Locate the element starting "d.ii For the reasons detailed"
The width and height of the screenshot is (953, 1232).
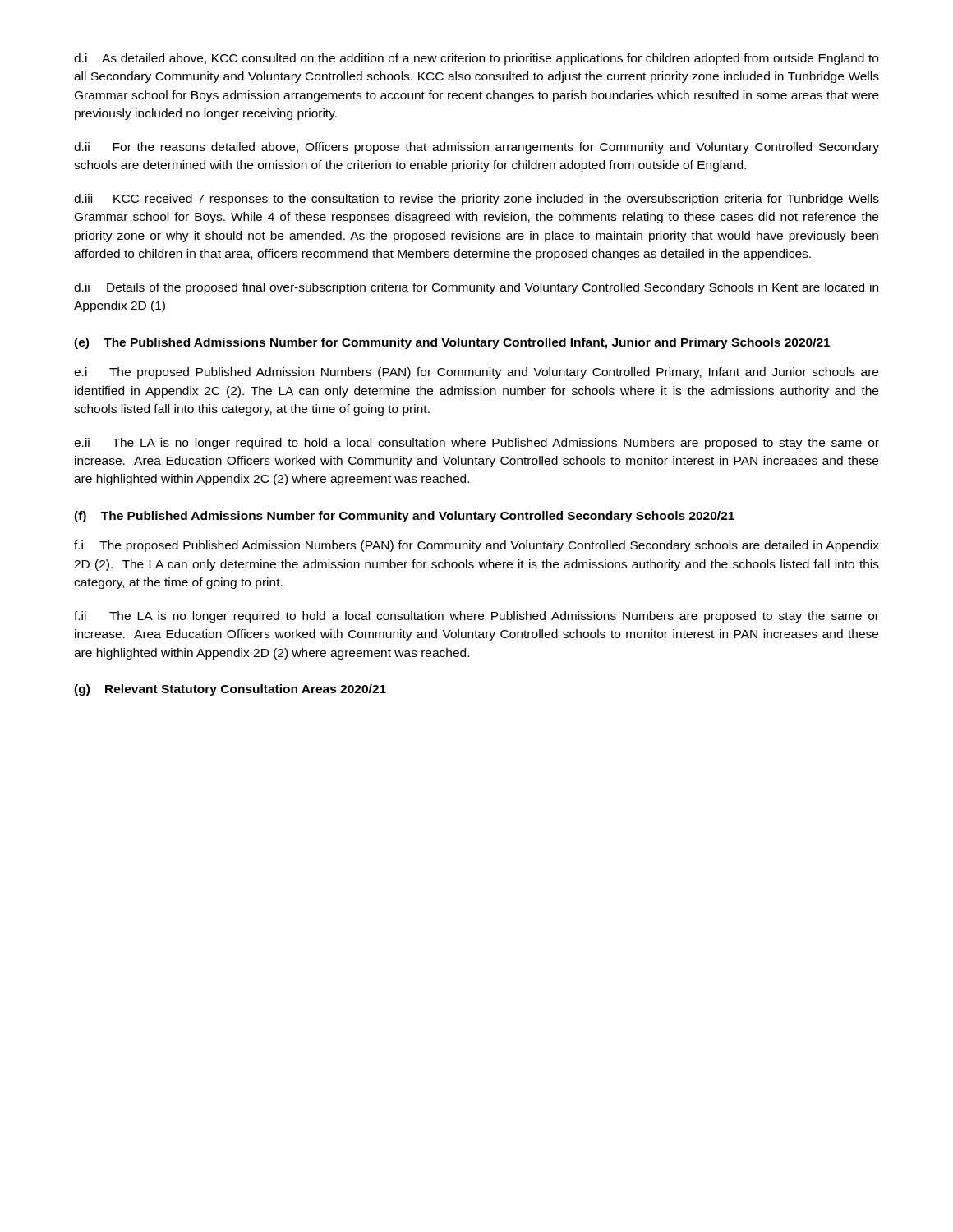[476, 156]
